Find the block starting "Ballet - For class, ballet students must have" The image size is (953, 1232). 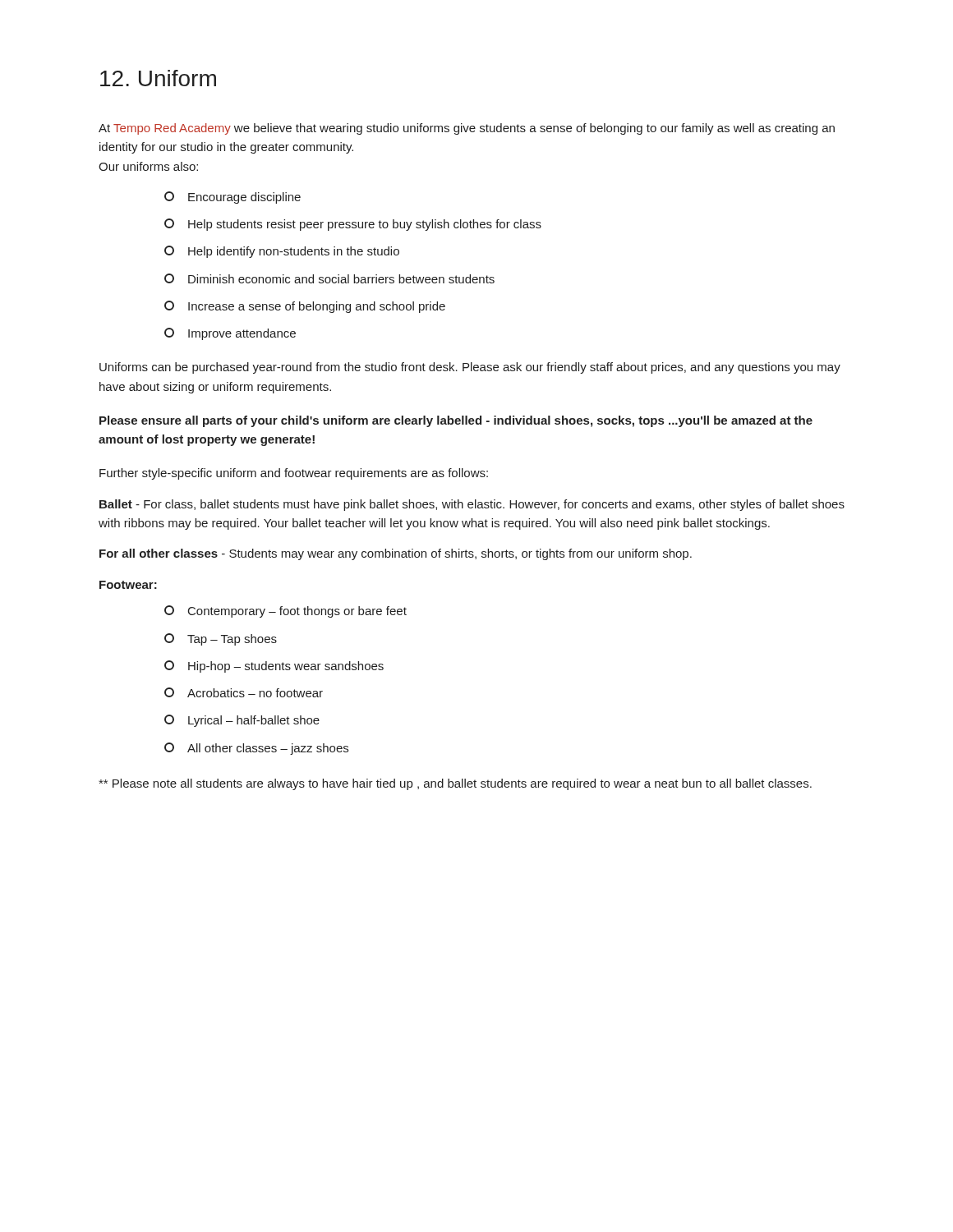(472, 513)
